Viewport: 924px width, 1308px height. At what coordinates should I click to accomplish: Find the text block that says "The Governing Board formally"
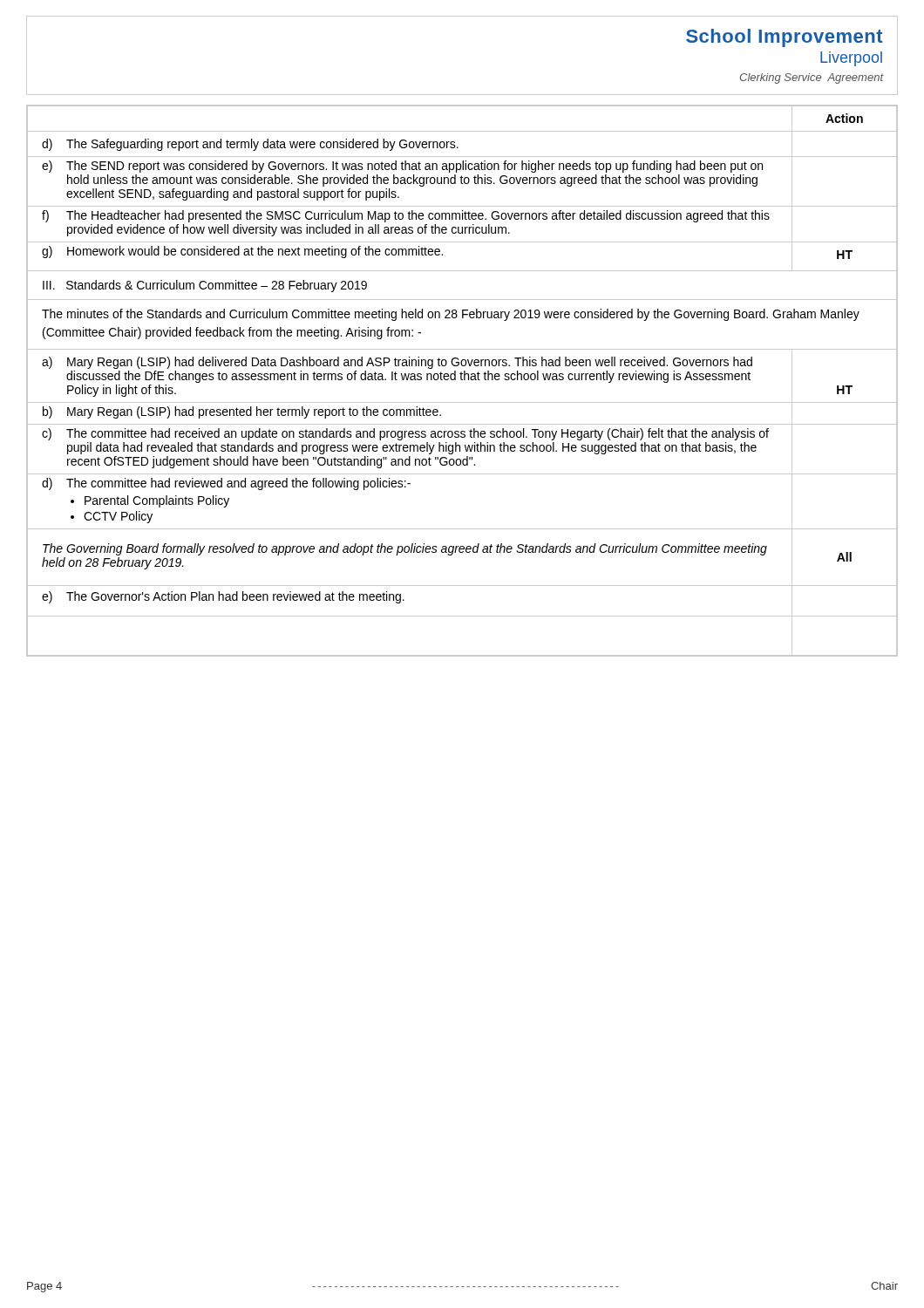pos(404,555)
